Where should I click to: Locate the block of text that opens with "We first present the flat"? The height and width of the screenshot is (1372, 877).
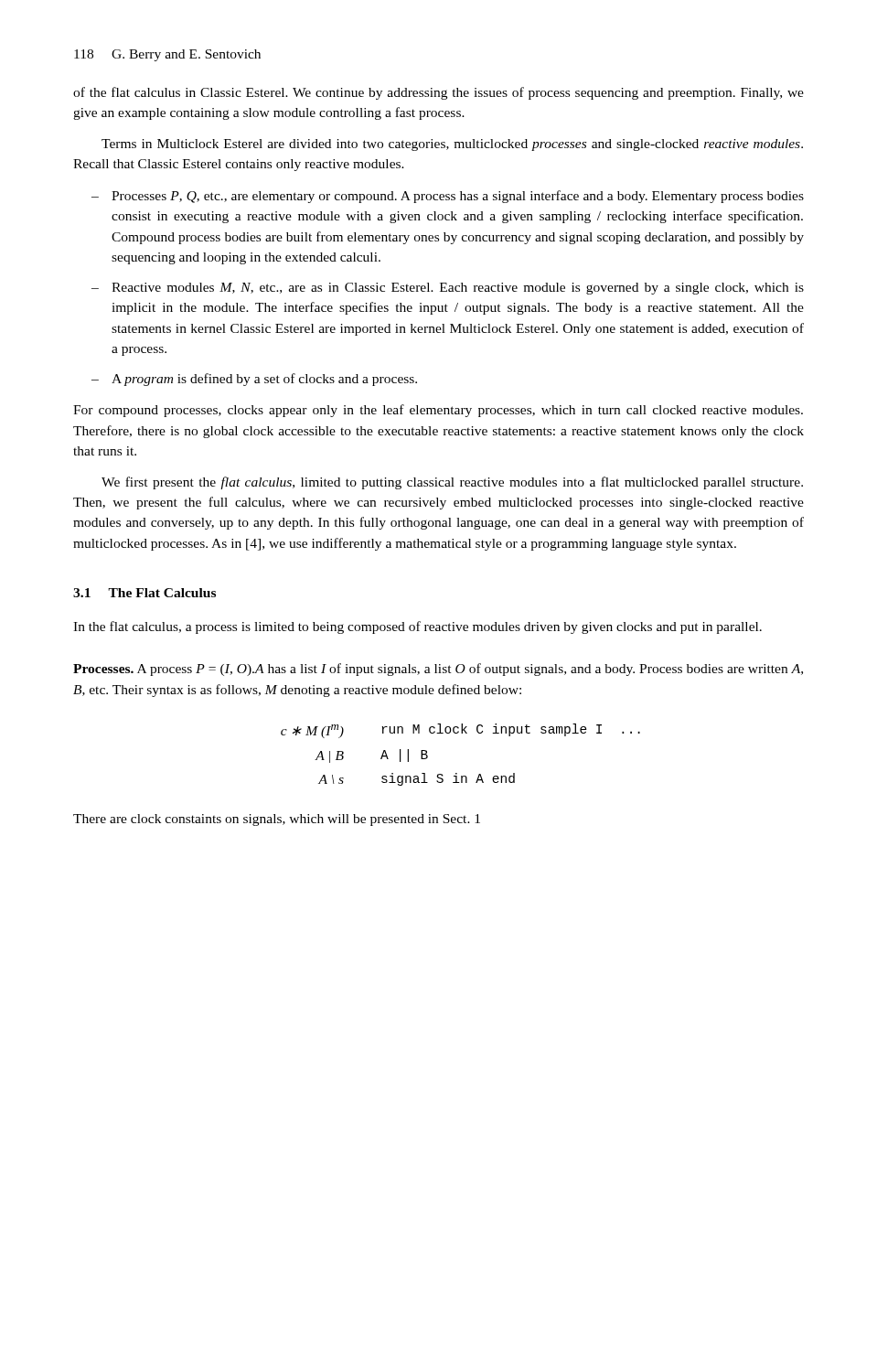(x=438, y=513)
